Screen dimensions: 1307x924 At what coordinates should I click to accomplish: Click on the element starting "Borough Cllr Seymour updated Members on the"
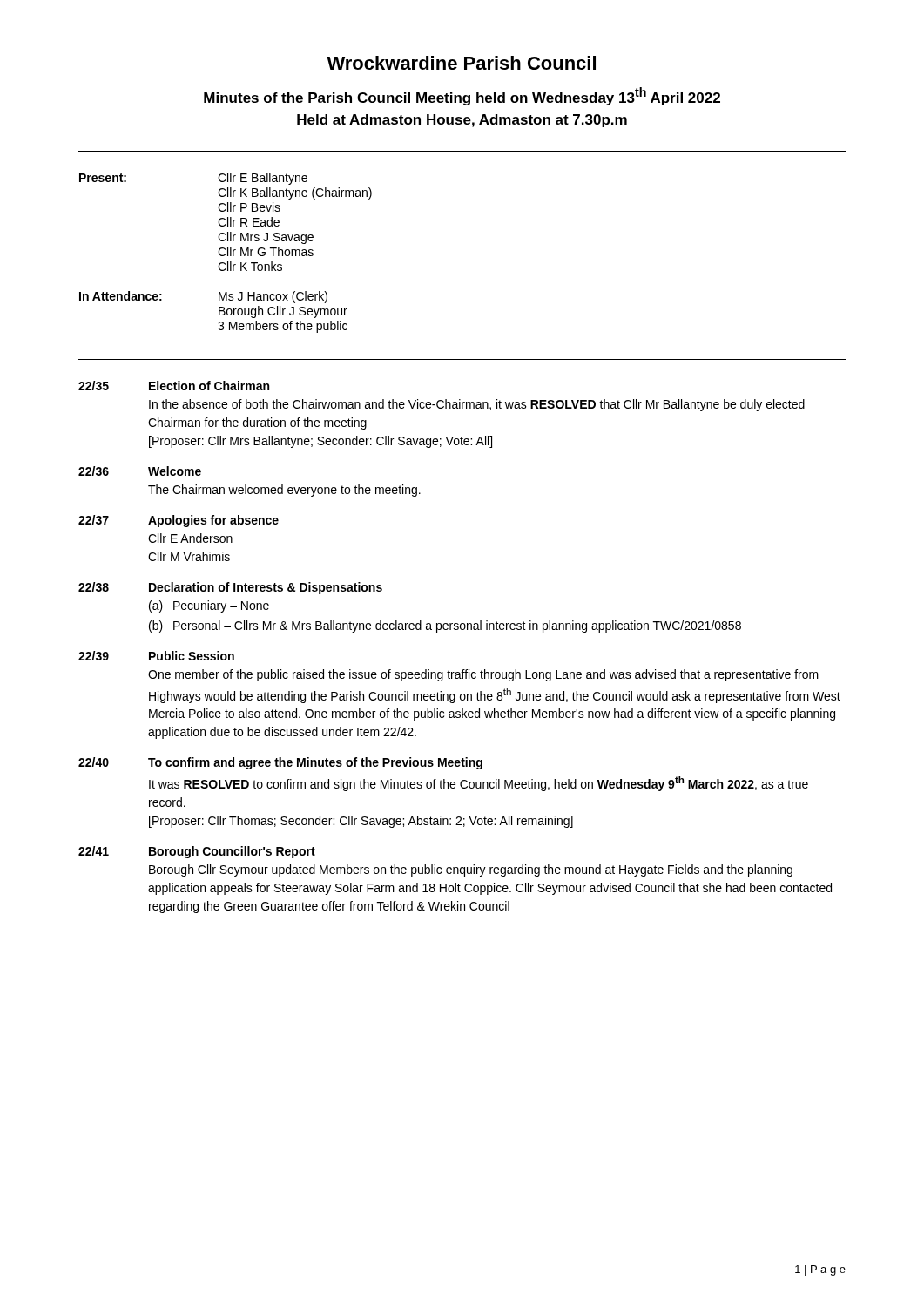point(490,888)
